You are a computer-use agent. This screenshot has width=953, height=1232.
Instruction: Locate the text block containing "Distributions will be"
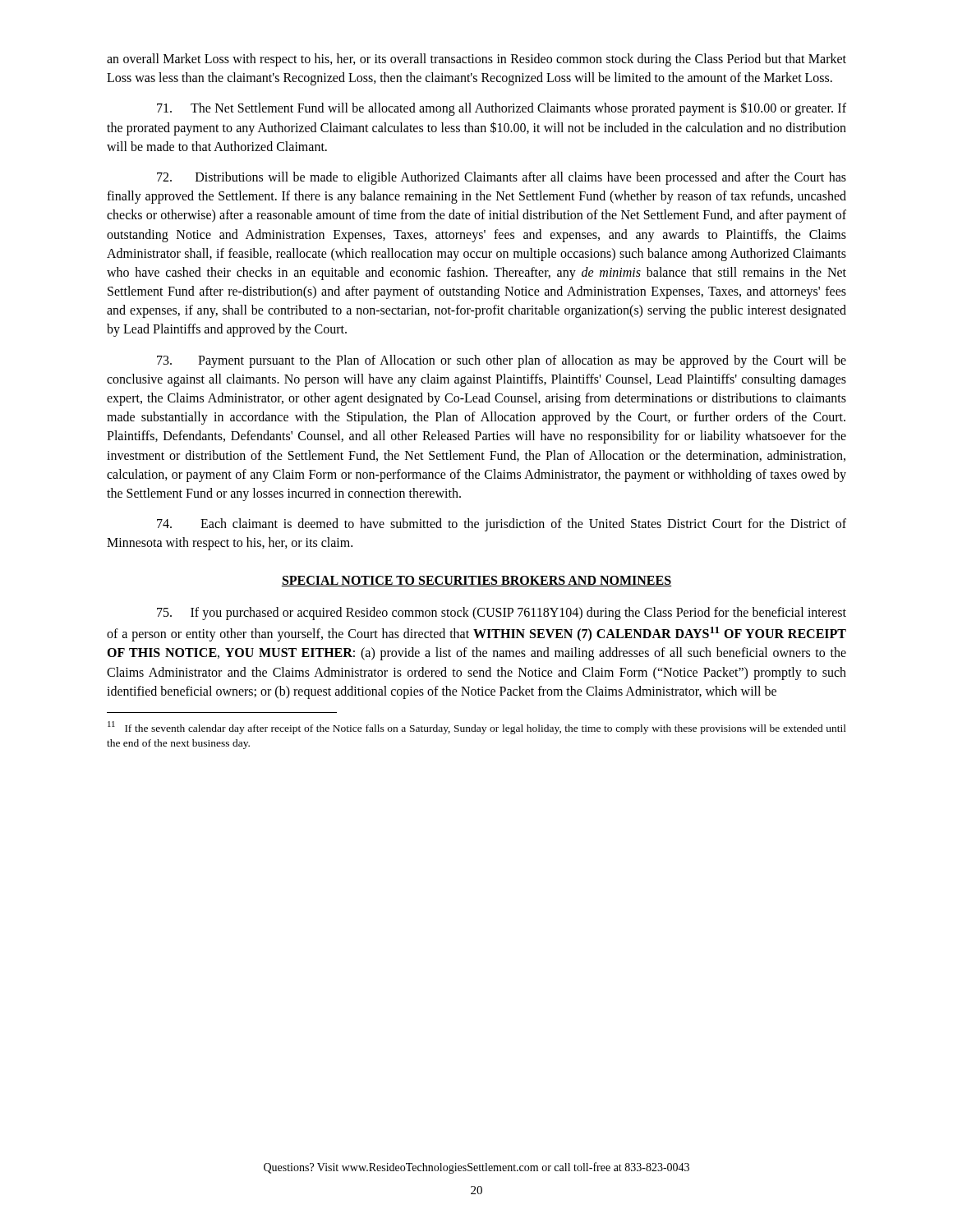coord(476,253)
